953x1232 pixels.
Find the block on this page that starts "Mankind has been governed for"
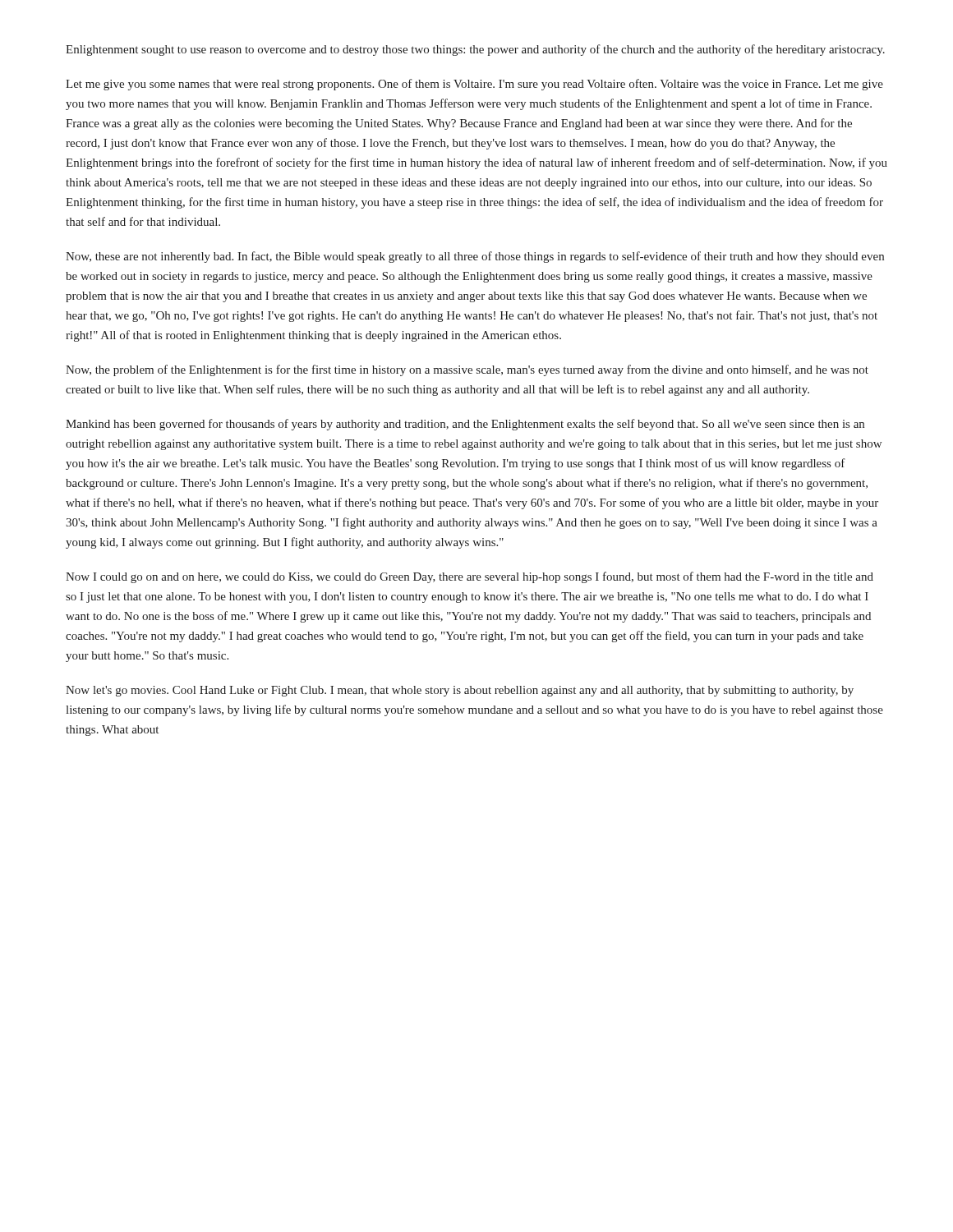pyautogui.click(x=474, y=483)
